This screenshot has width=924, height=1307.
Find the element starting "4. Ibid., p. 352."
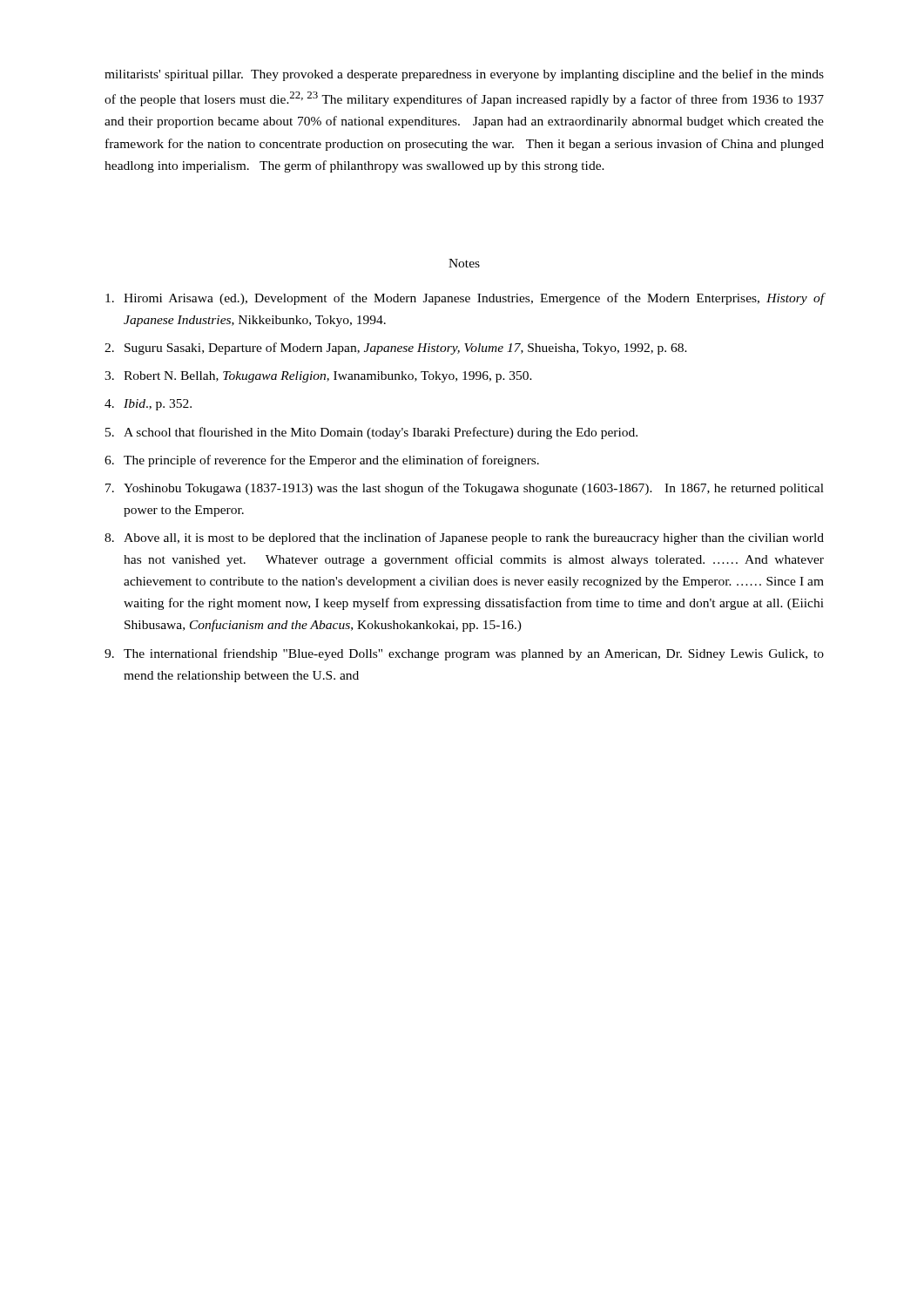(x=148, y=405)
